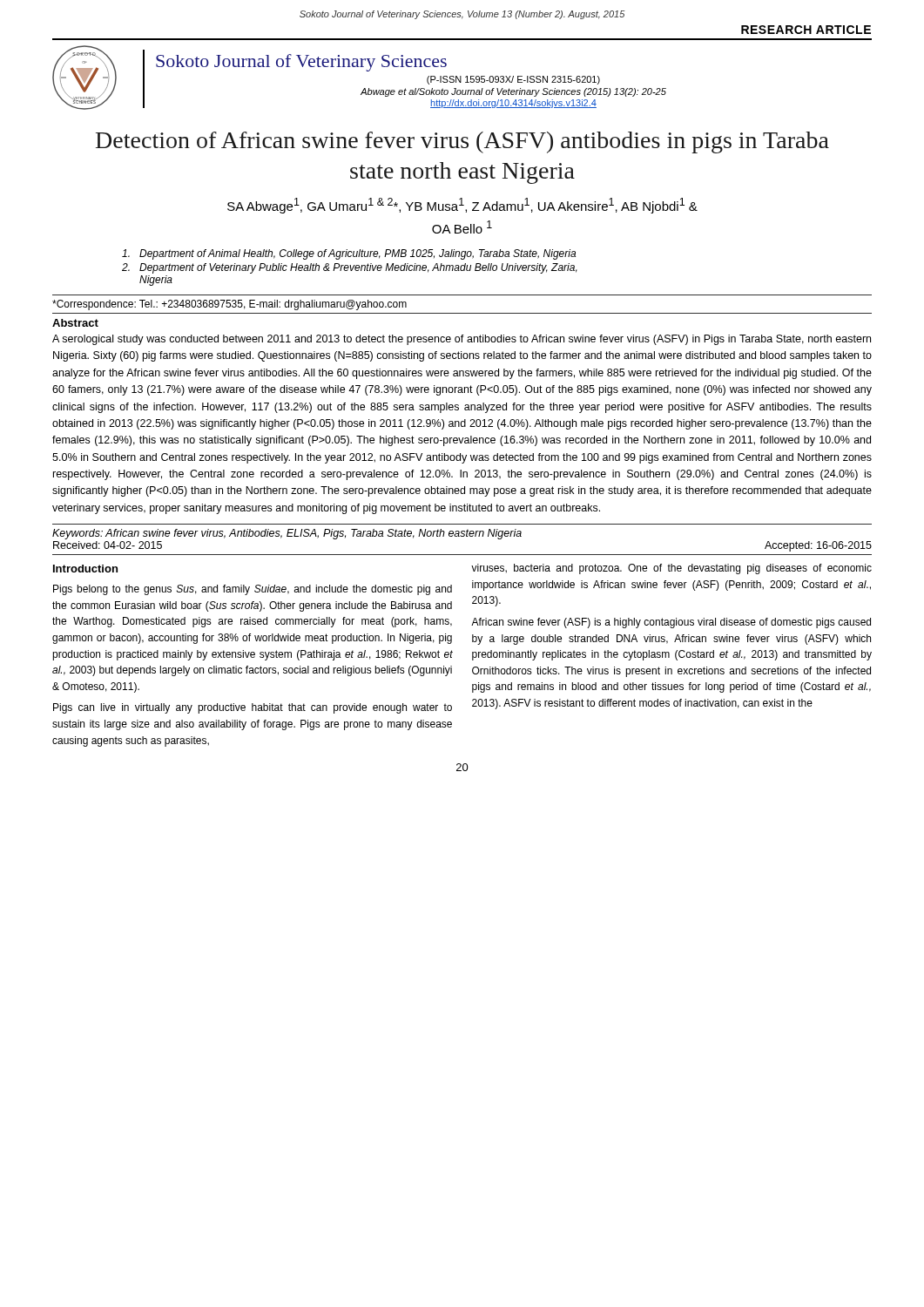This screenshot has height=1307, width=924.
Task: Locate the text containing "Received: 04-02- 2015"
Action: (x=107, y=546)
